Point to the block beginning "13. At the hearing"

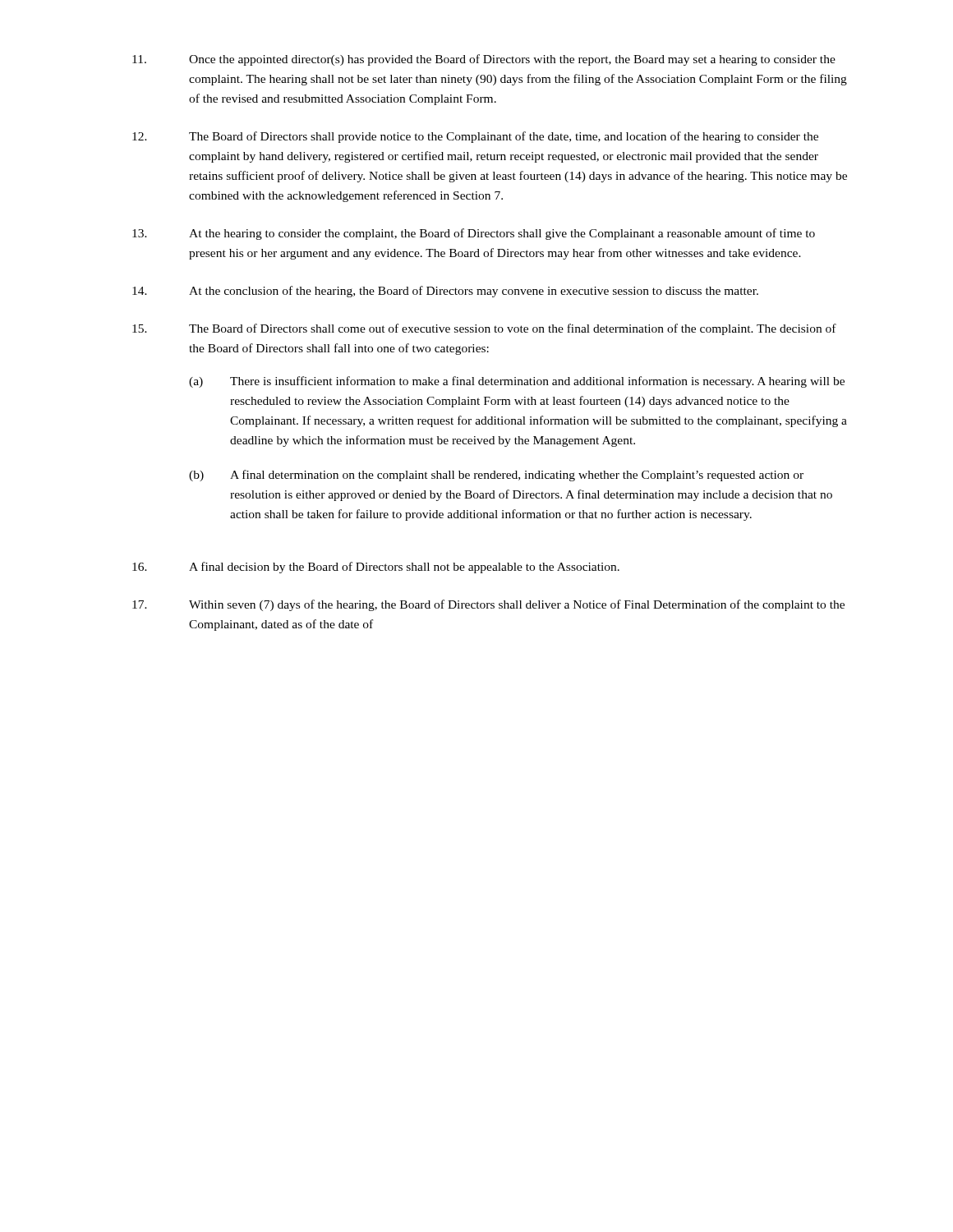493,243
